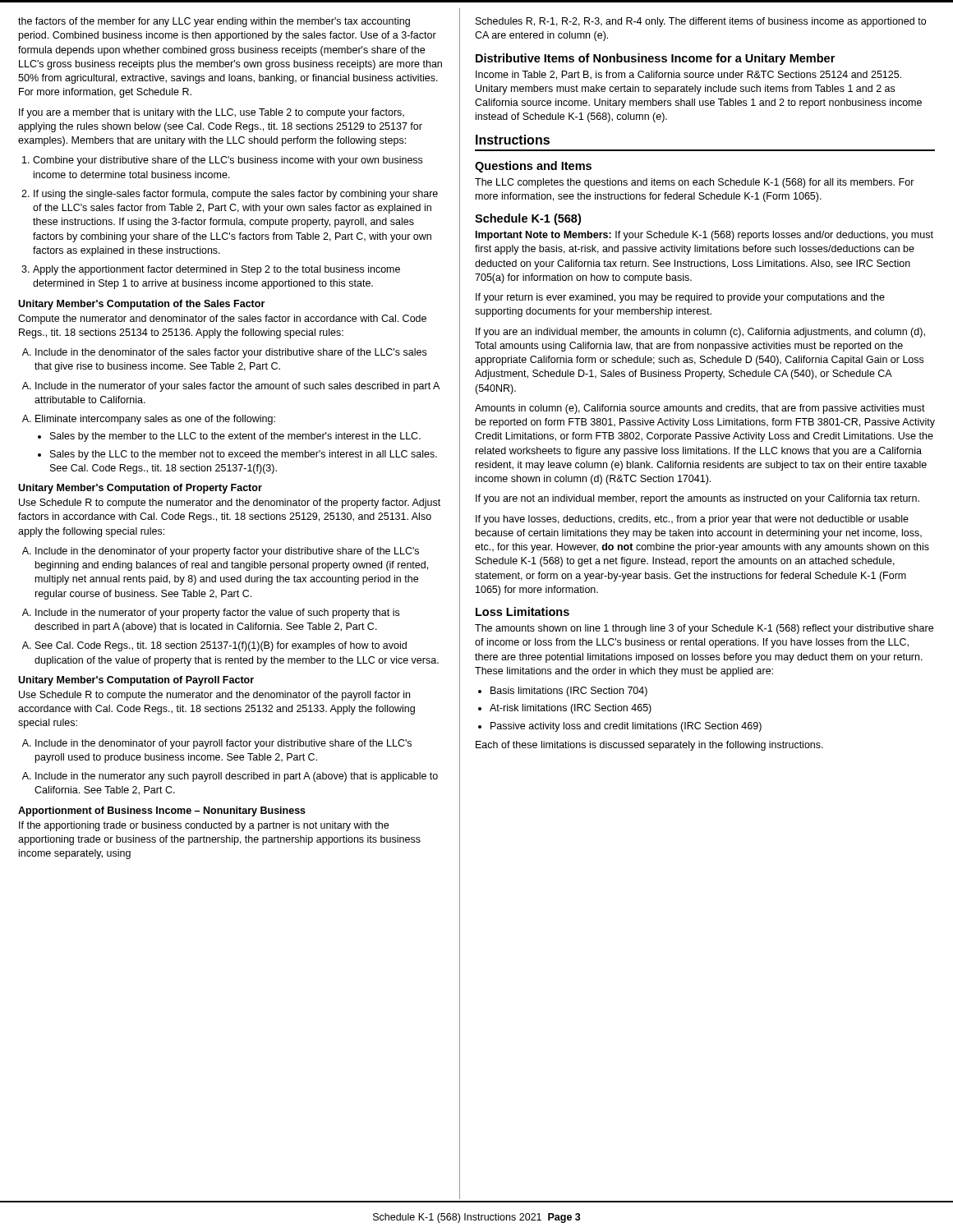Viewport: 953px width, 1232px height.
Task: Click on the region starting "The LLC completes the questions and items on"
Action: tap(705, 189)
